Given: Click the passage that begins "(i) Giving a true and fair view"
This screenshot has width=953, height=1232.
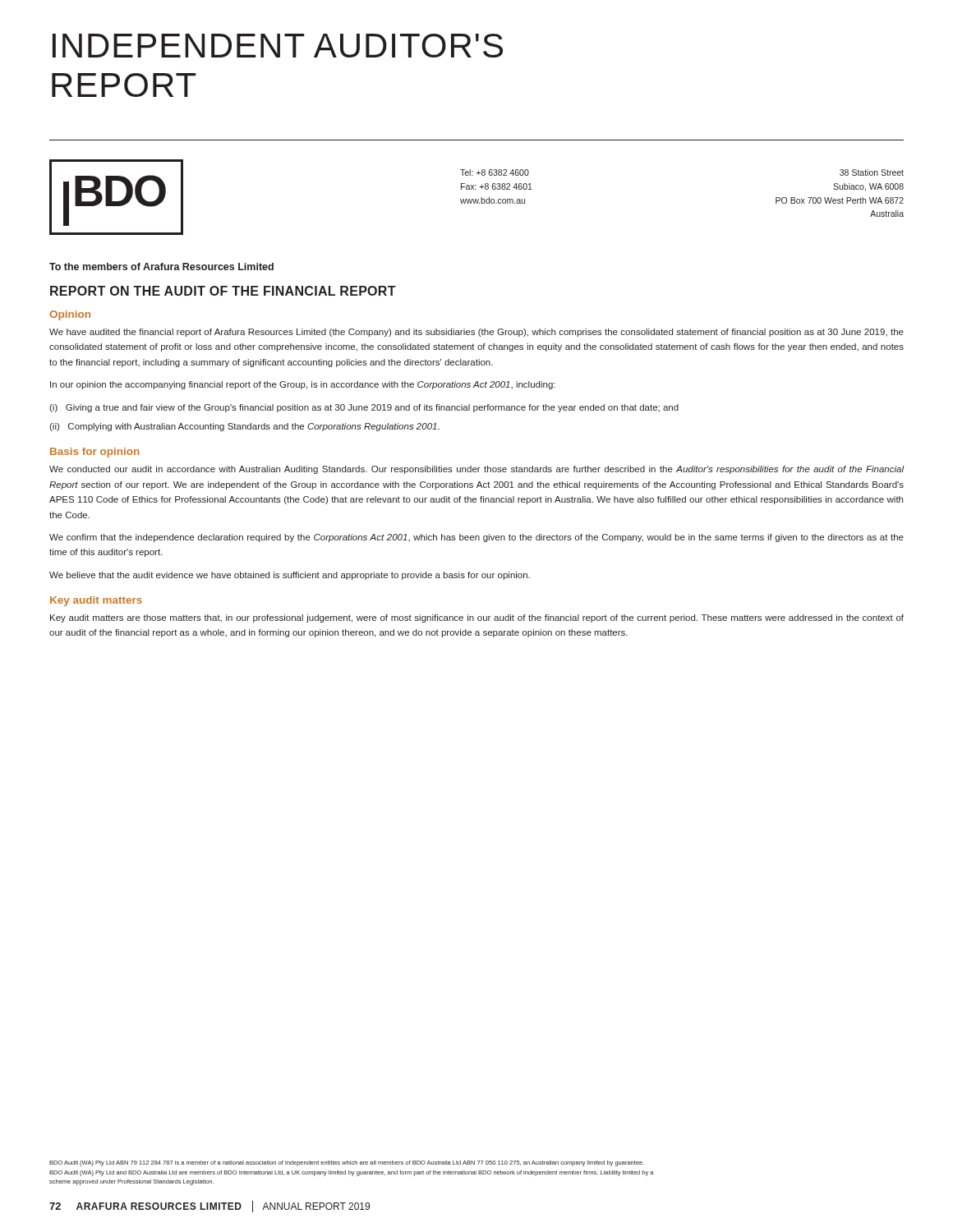Looking at the screenshot, I should 476,407.
